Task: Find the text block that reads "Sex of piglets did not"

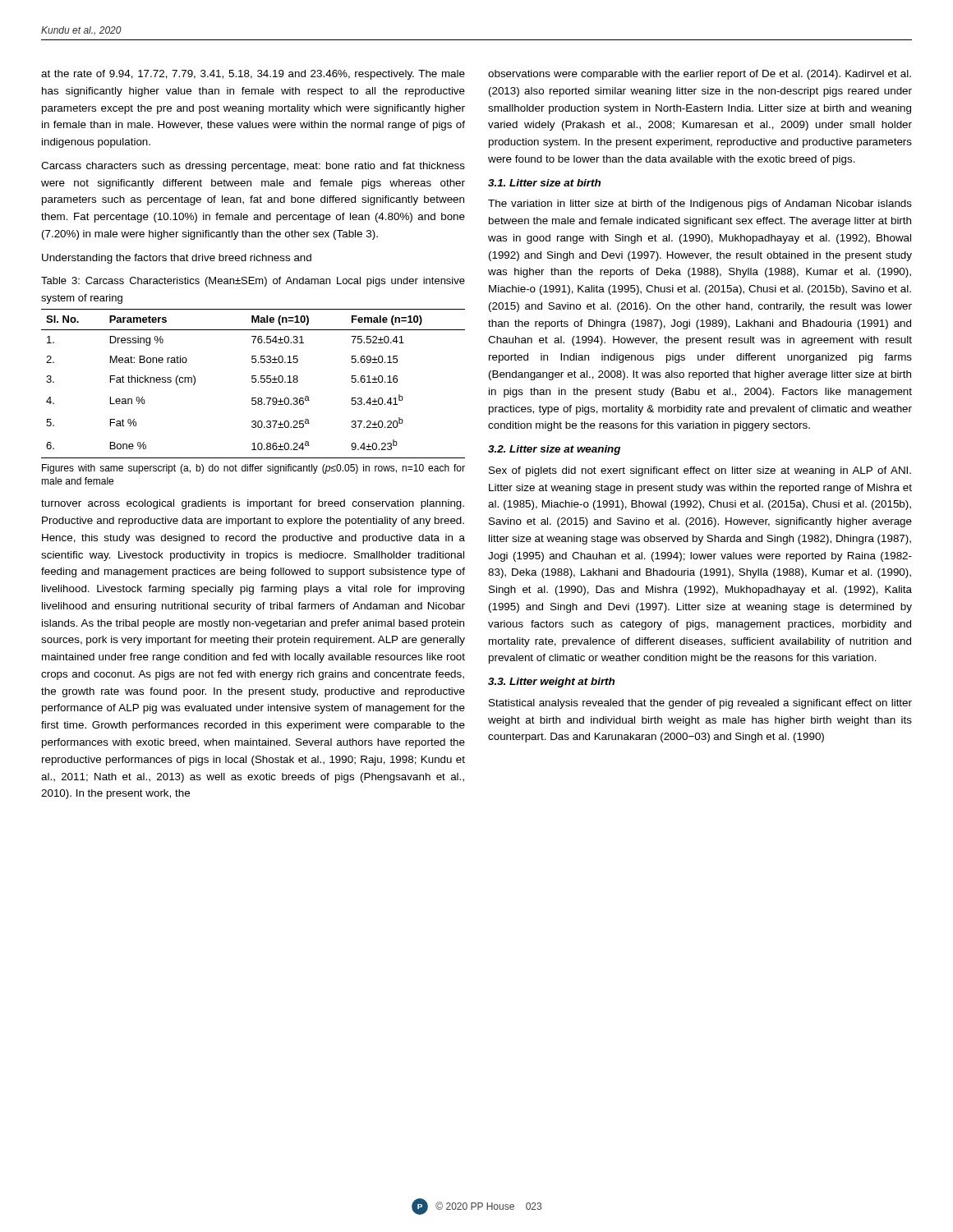Action: pyautogui.click(x=700, y=565)
